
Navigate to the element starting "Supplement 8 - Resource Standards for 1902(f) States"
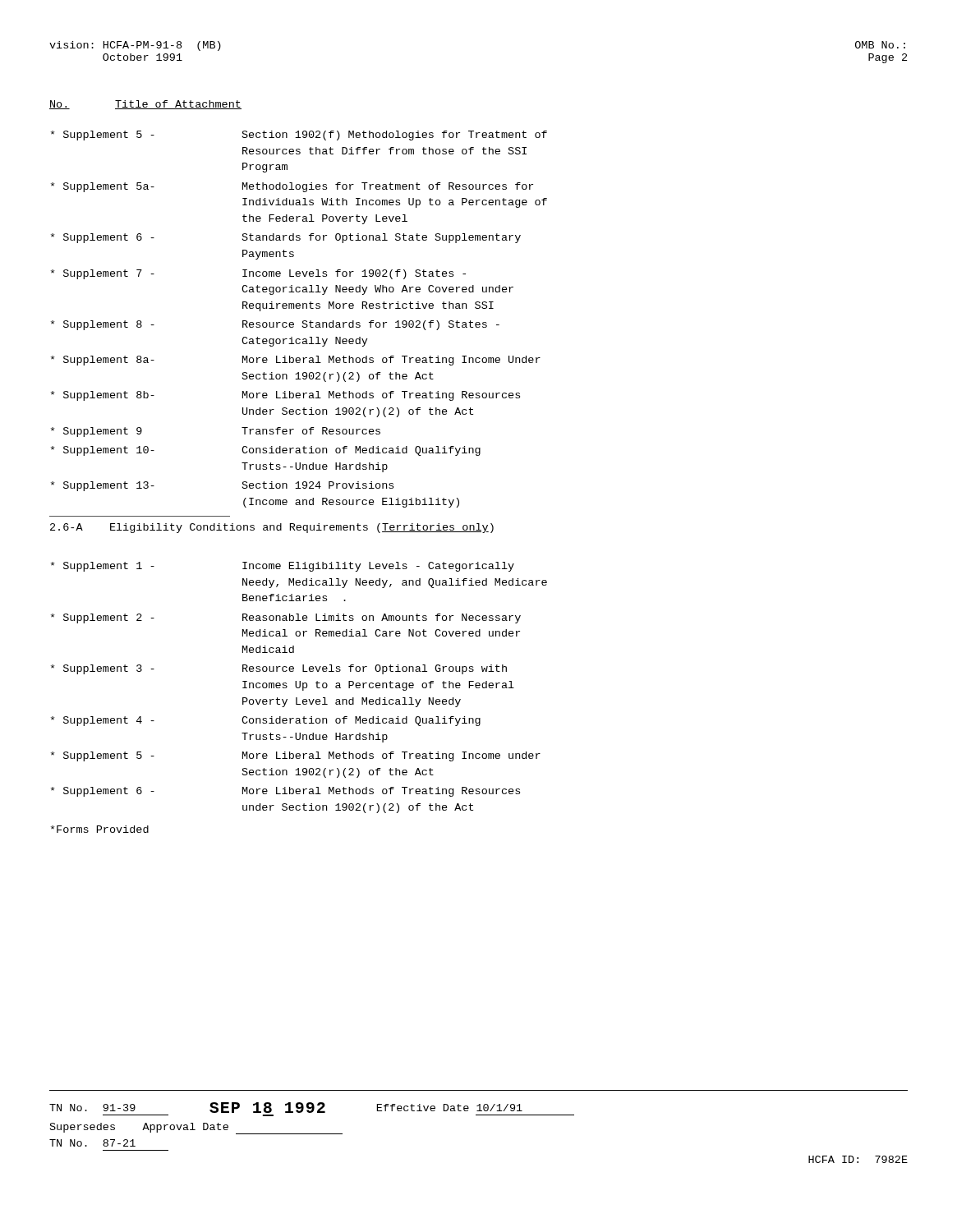coord(478,333)
